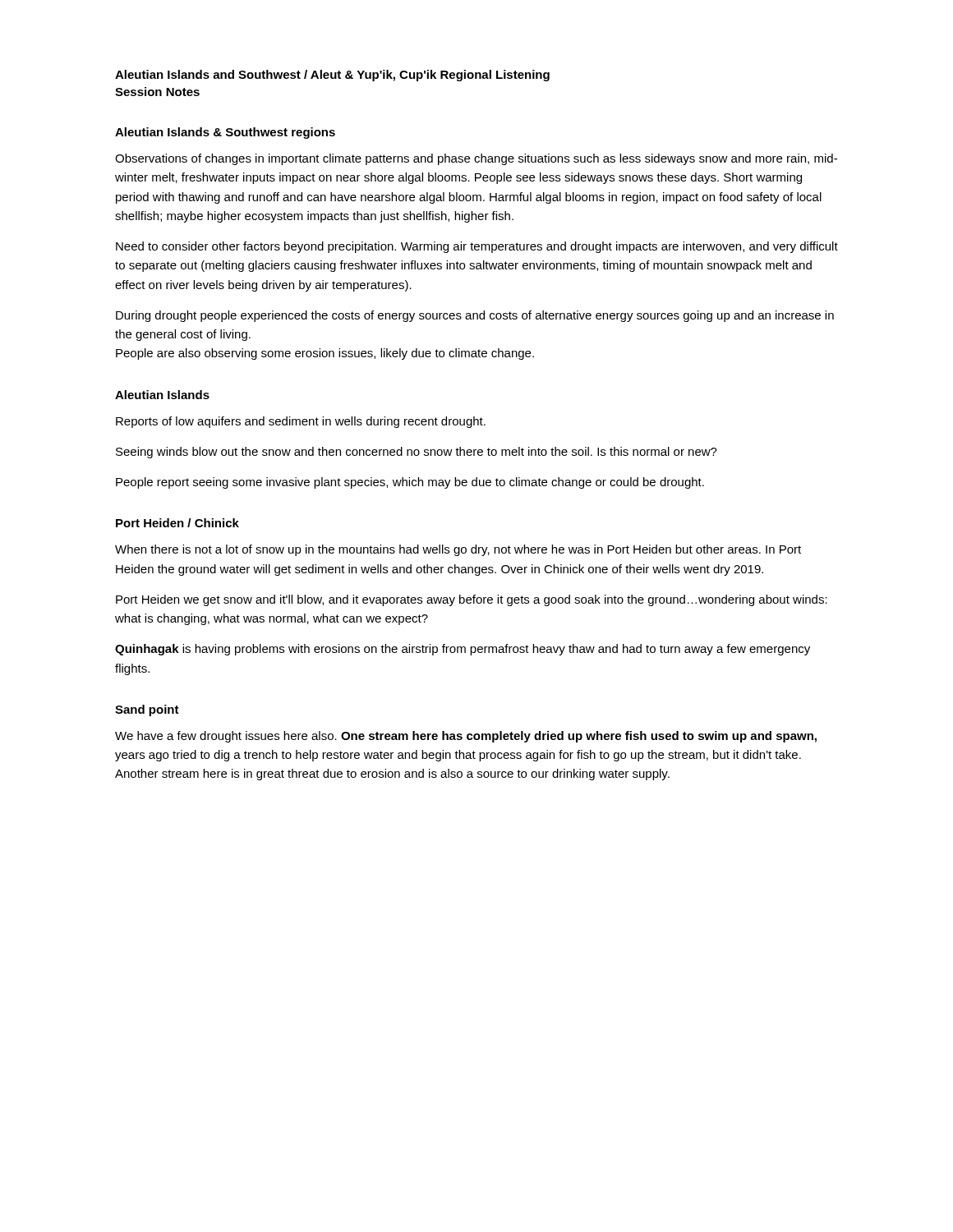
Task: Click on the passage starting "During drought people experienced"
Action: (x=475, y=316)
